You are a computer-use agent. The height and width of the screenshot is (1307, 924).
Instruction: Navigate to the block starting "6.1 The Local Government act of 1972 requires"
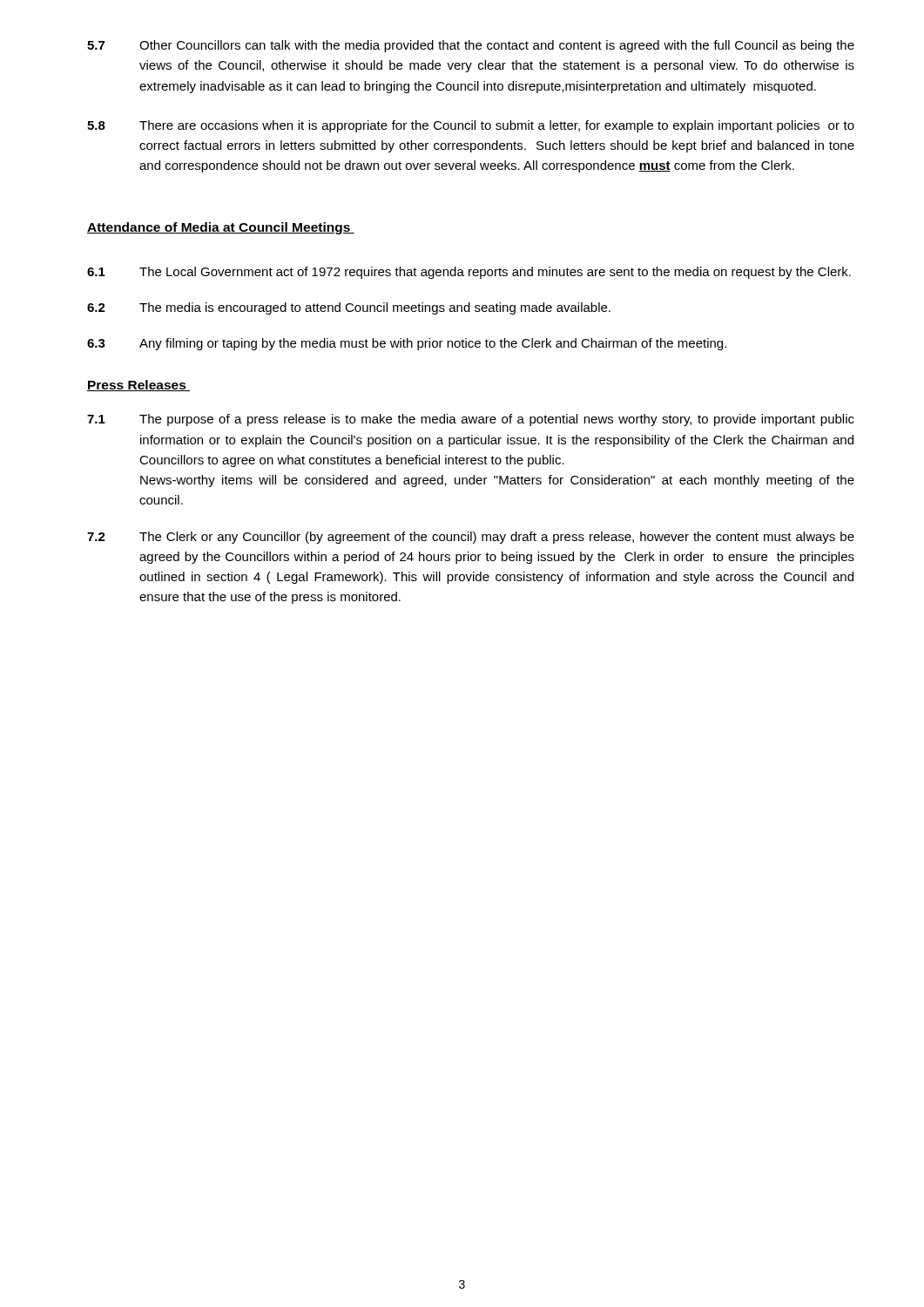[x=471, y=271]
